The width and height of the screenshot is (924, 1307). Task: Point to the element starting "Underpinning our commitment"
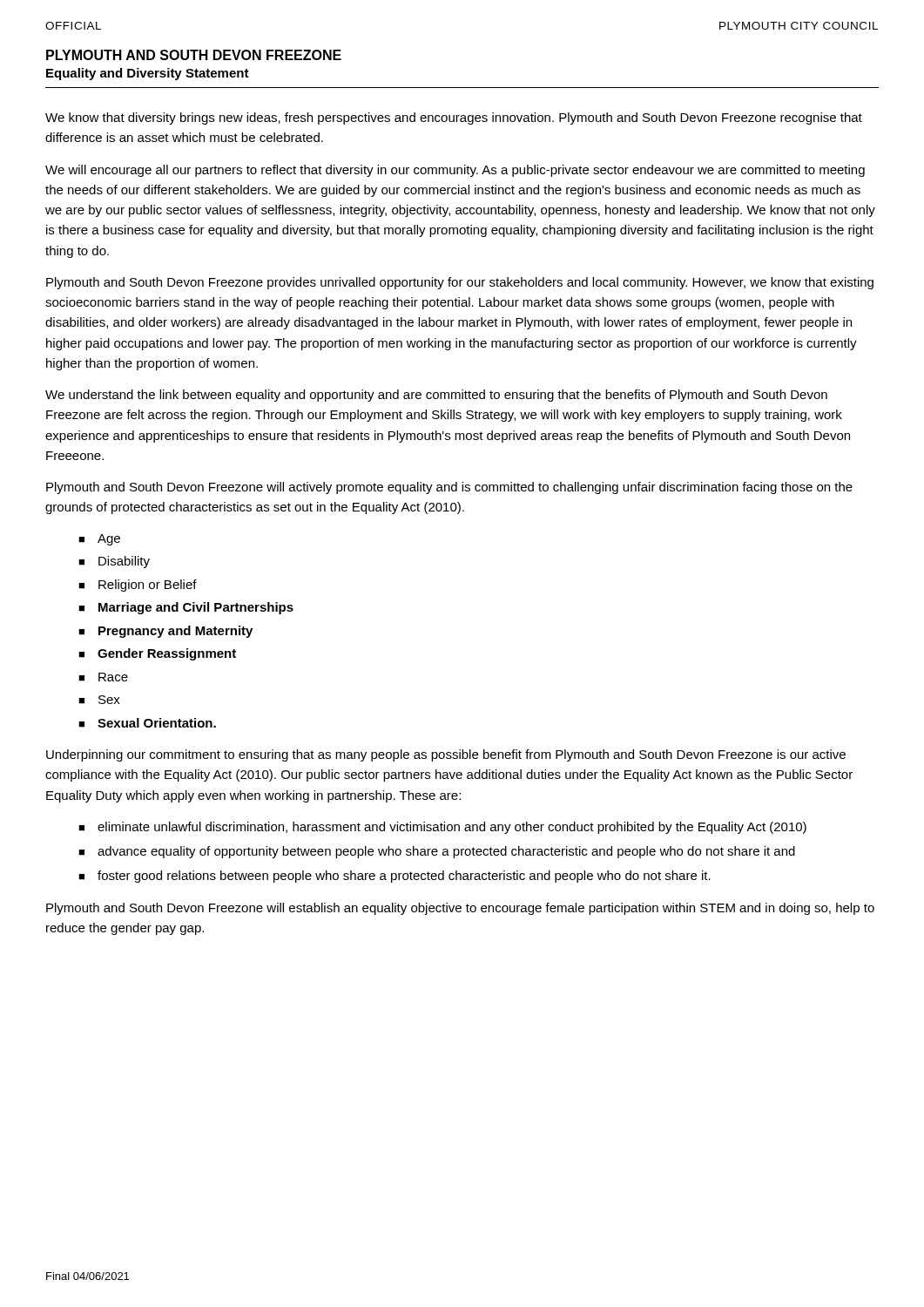(462, 774)
